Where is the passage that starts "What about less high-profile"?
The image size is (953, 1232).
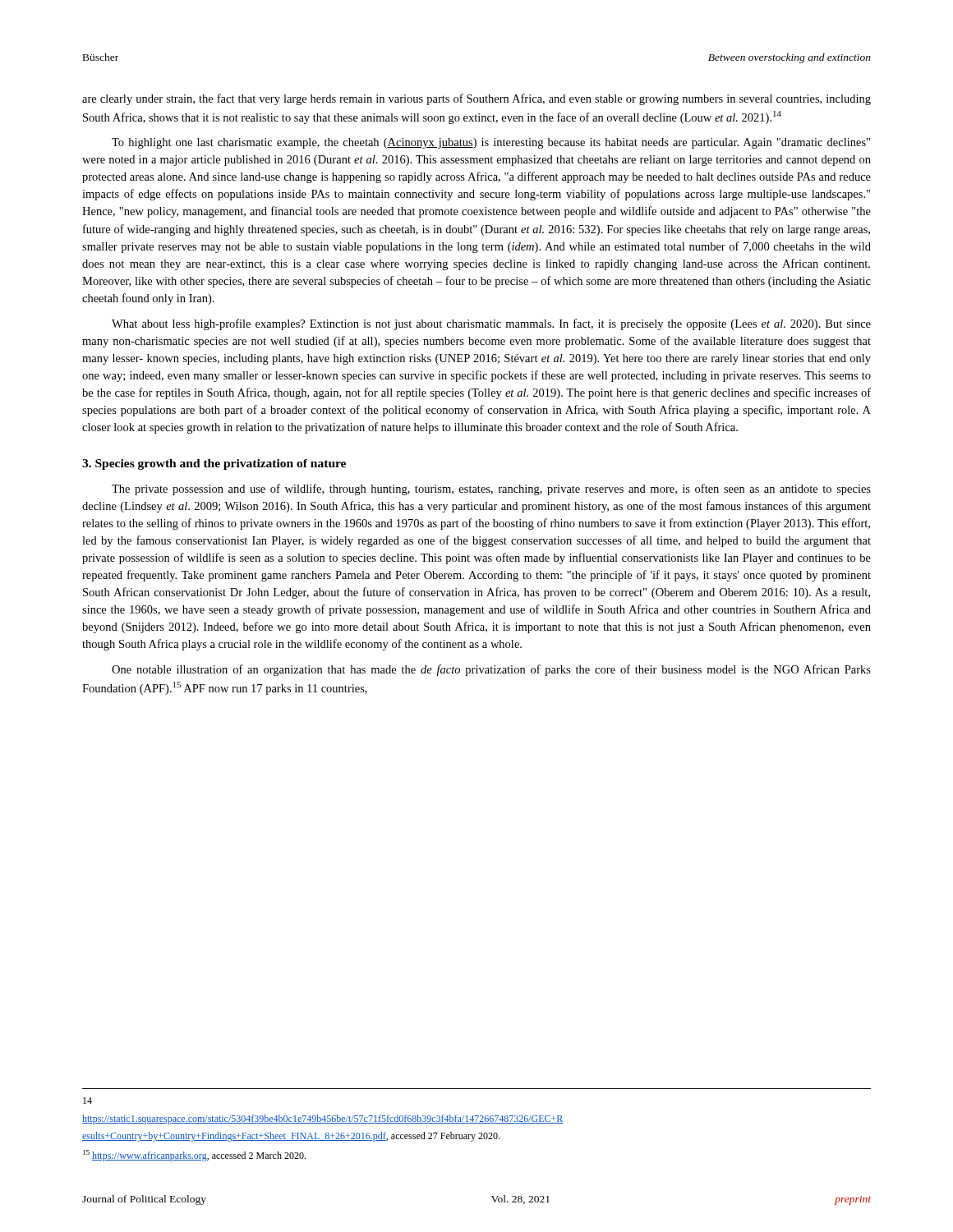tap(476, 375)
